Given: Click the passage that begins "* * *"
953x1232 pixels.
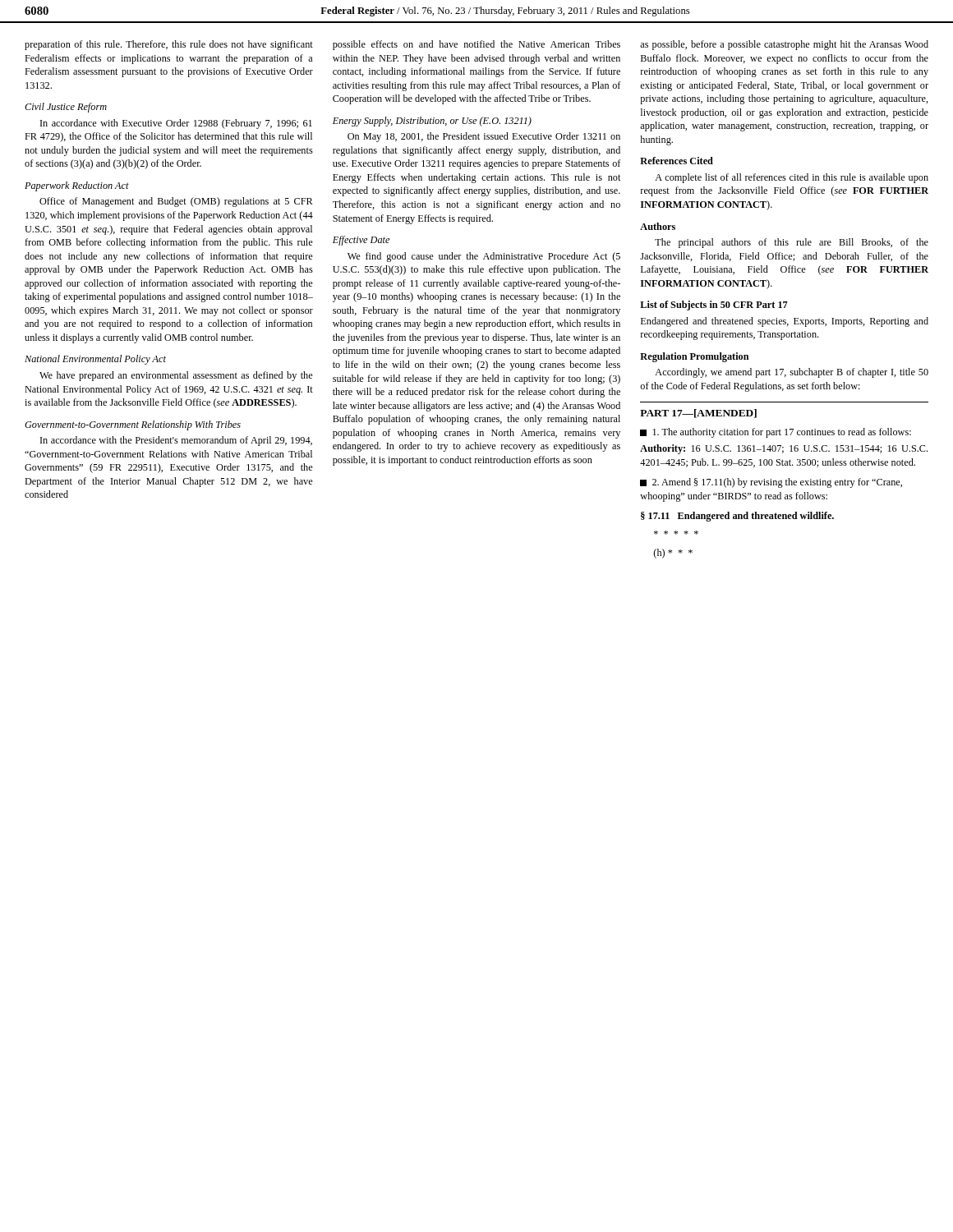Looking at the screenshot, I should 676,533.
